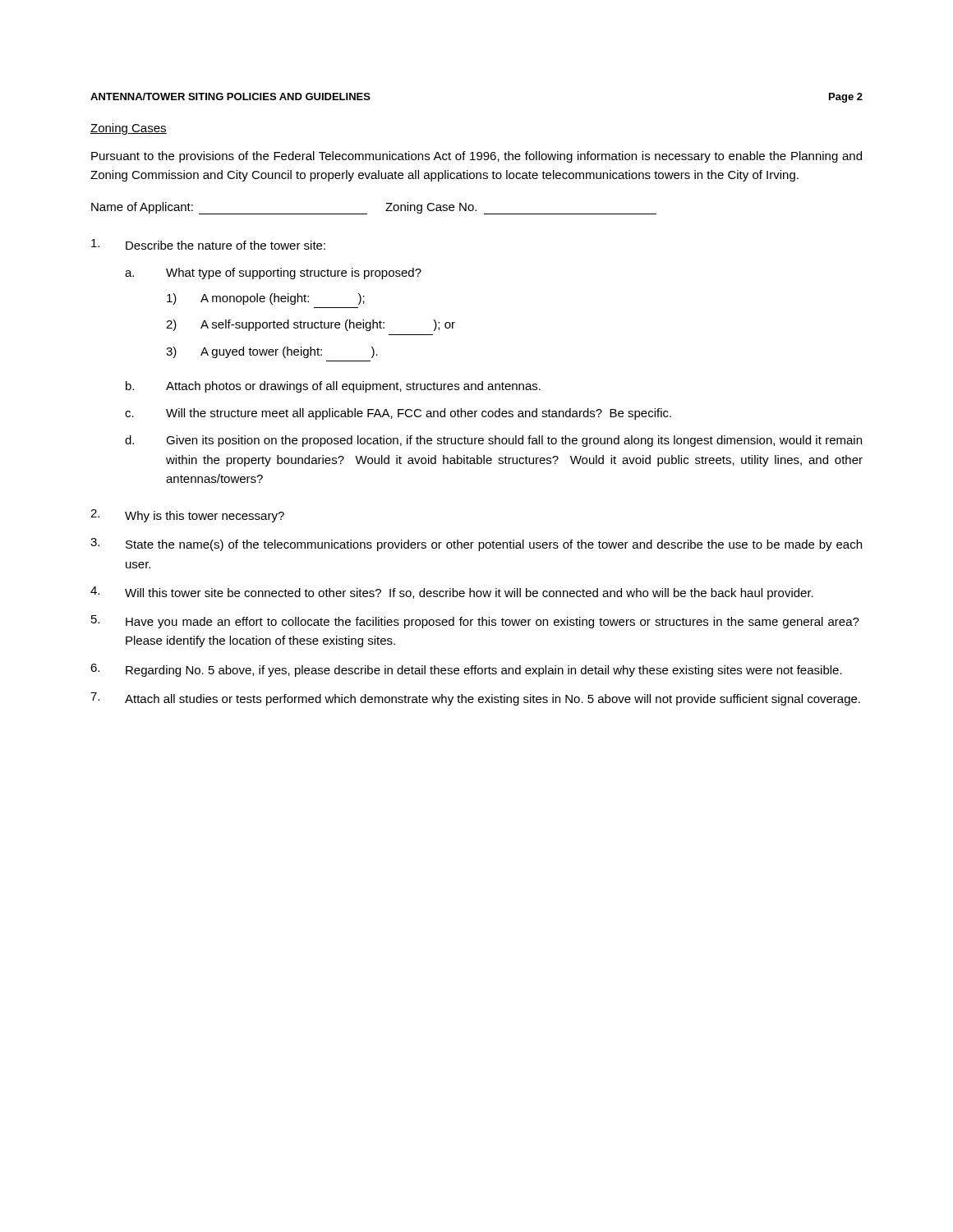Point to the block starting "c. Will the structure meet"
The height and width of the screenshot is (1232, 953).
click(494, 413)
